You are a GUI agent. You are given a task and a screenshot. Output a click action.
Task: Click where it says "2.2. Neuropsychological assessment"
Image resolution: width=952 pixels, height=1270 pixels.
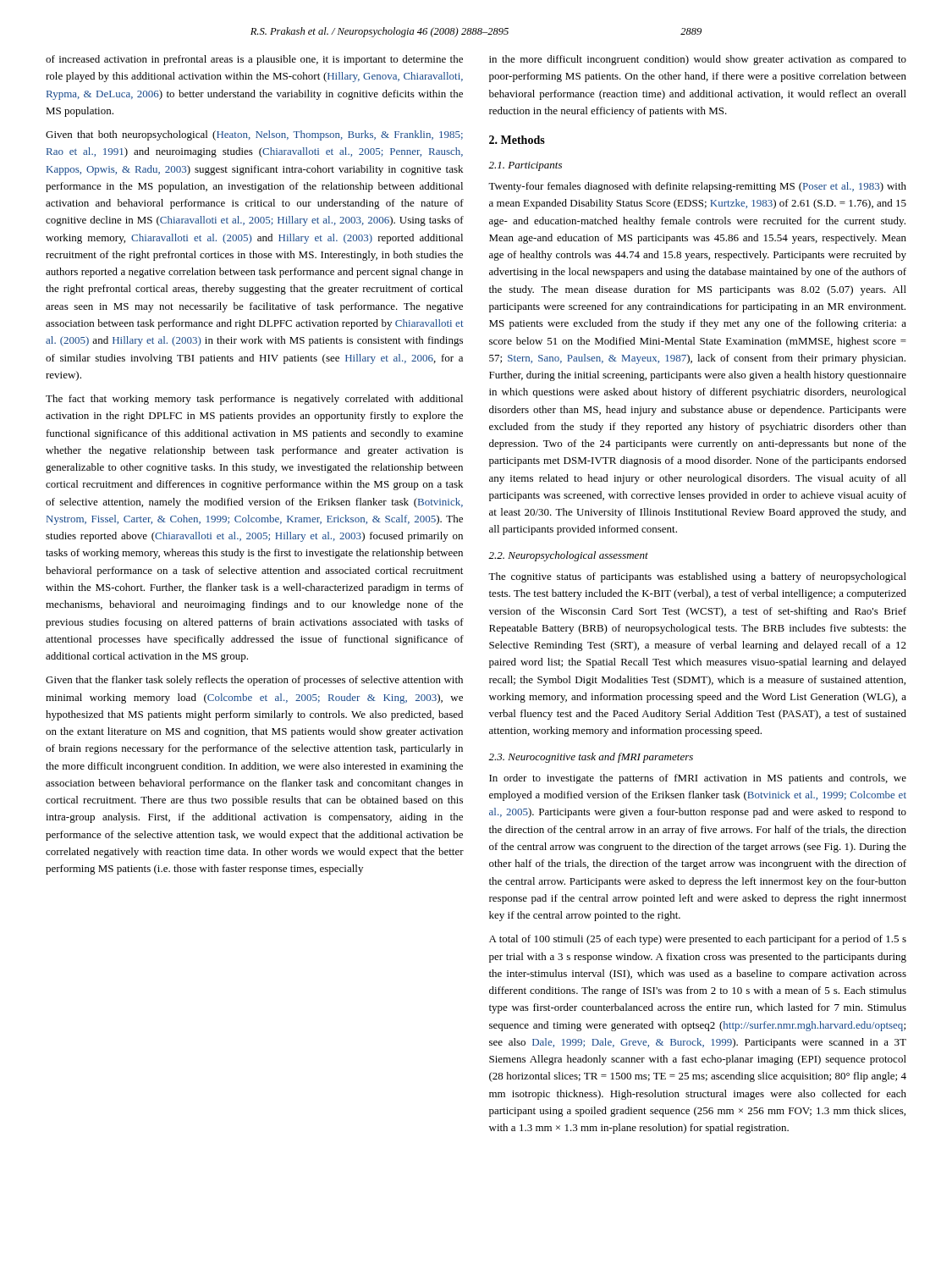[568, 555]
